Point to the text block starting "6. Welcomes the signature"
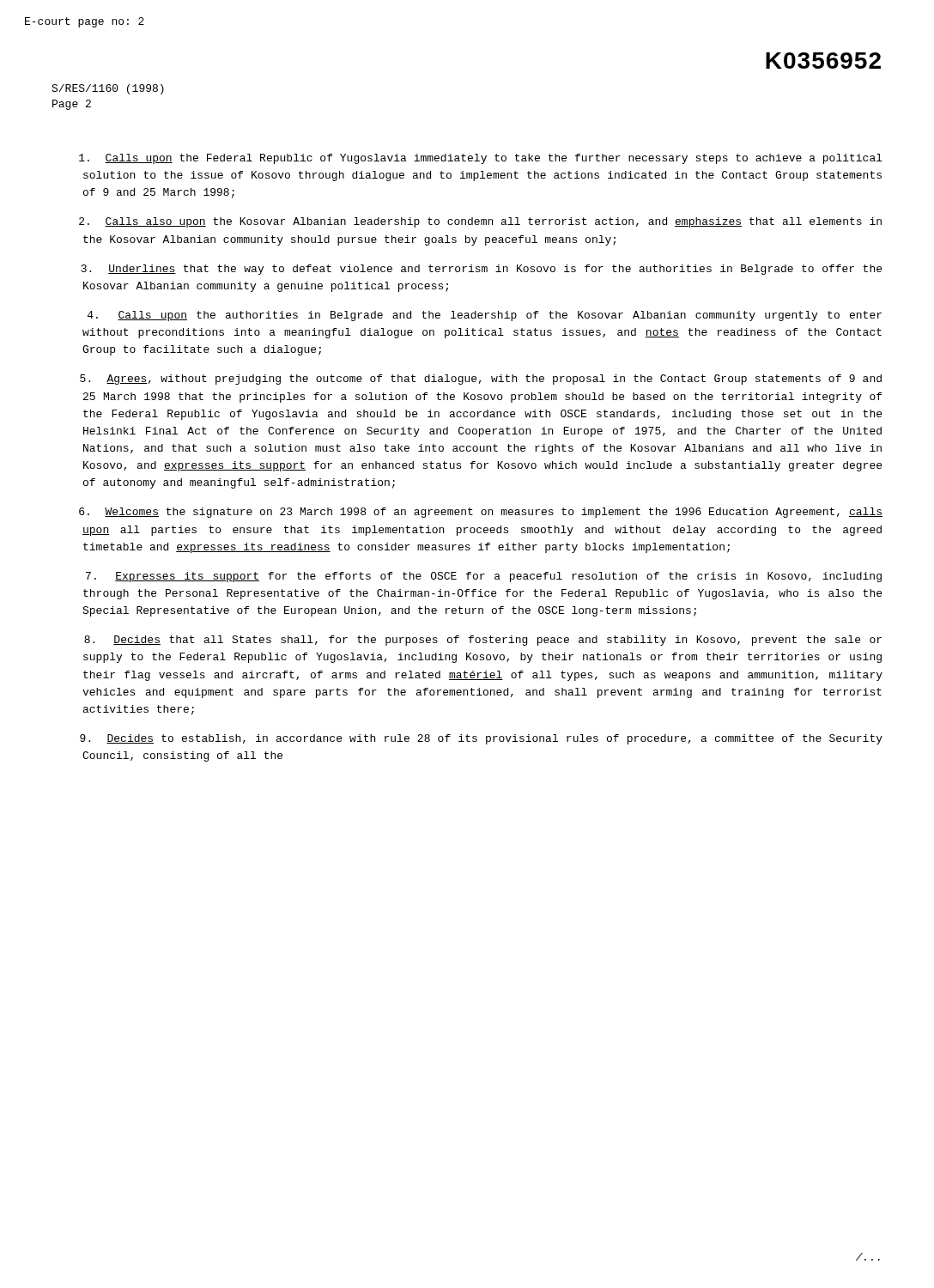934x1288 pixels. coord(482,530)
